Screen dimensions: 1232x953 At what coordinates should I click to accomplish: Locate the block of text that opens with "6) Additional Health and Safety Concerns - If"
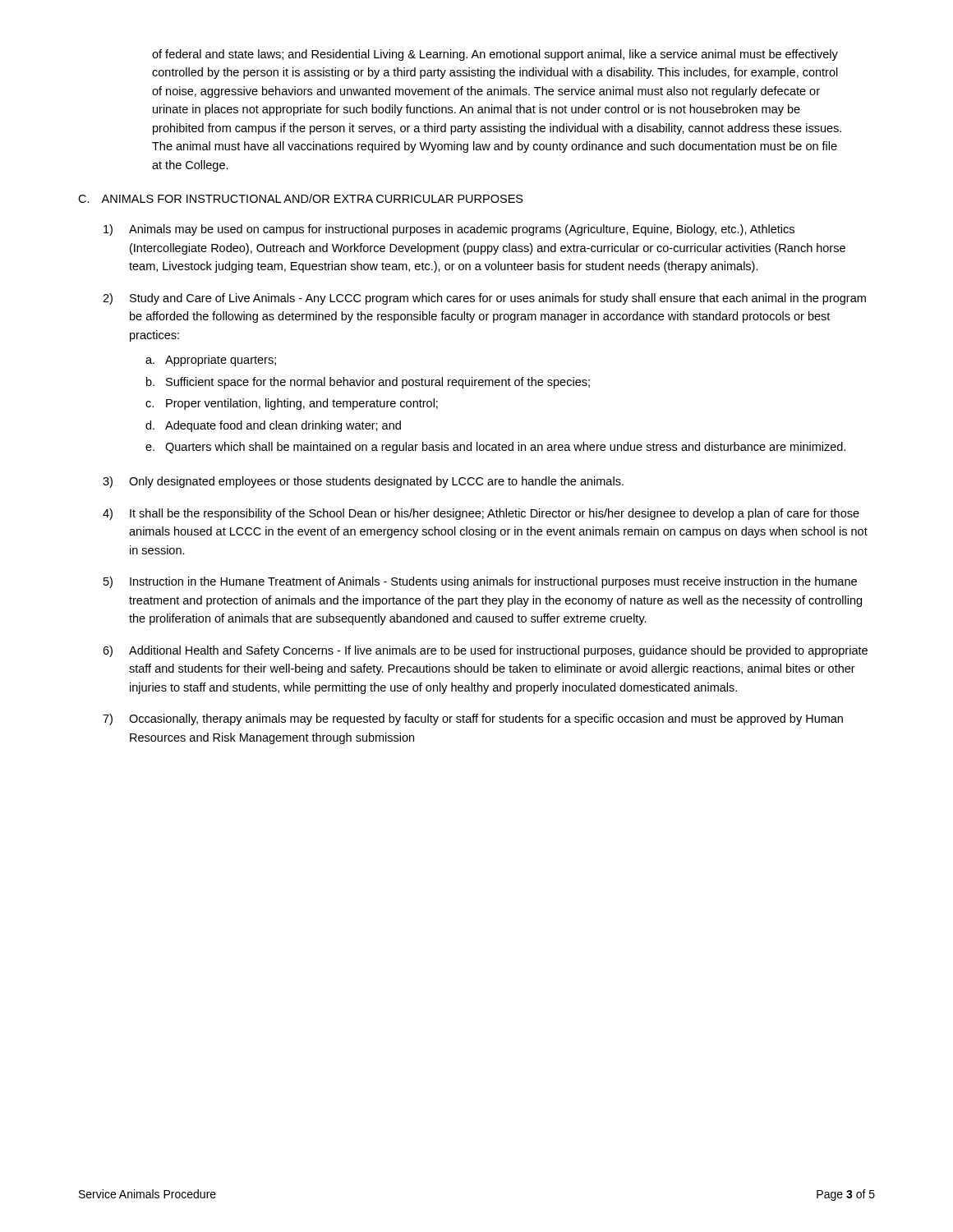coord(489,669)
